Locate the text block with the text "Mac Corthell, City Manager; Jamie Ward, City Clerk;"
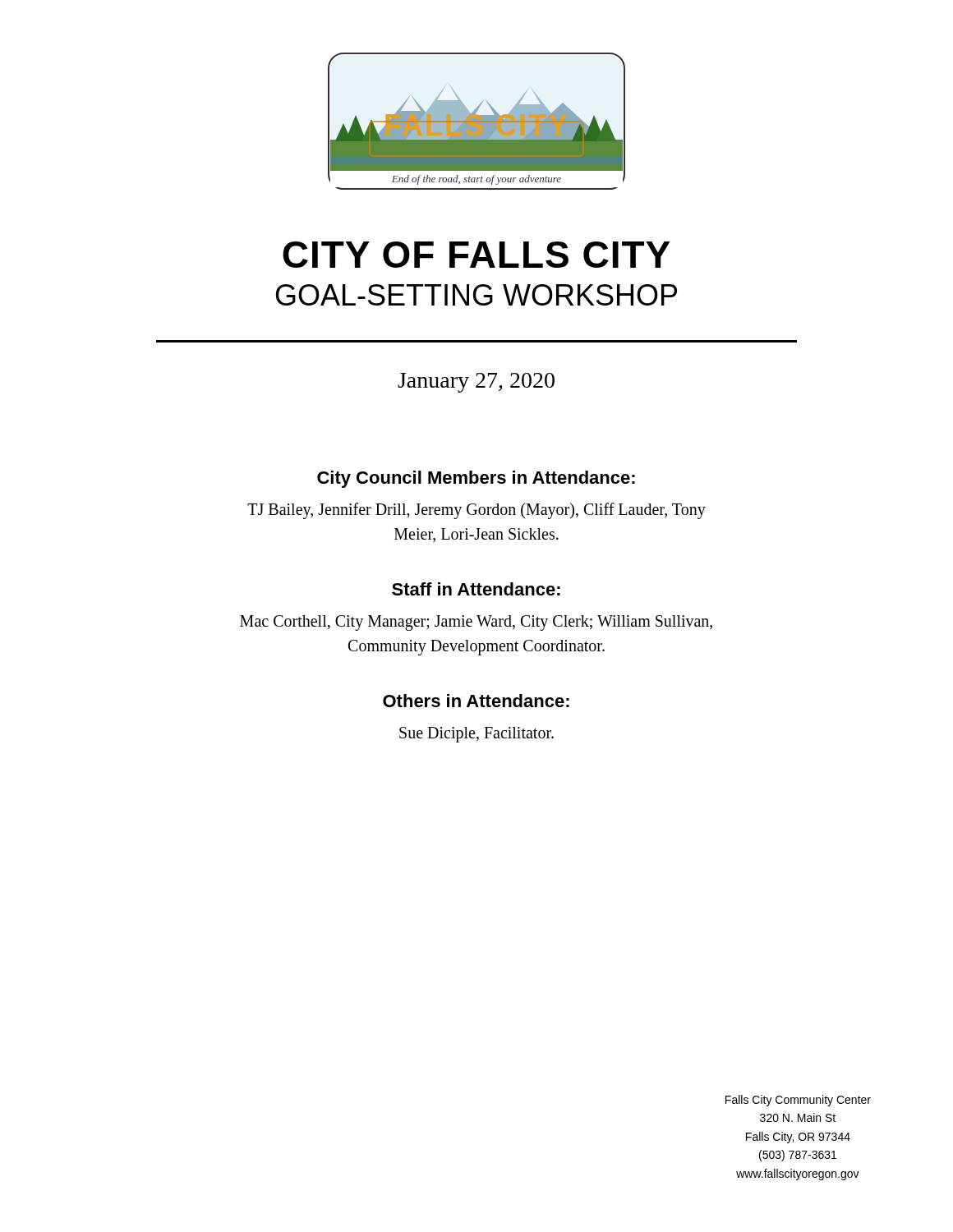Screen dimensions: 1232x953 [x=476, y=633]
